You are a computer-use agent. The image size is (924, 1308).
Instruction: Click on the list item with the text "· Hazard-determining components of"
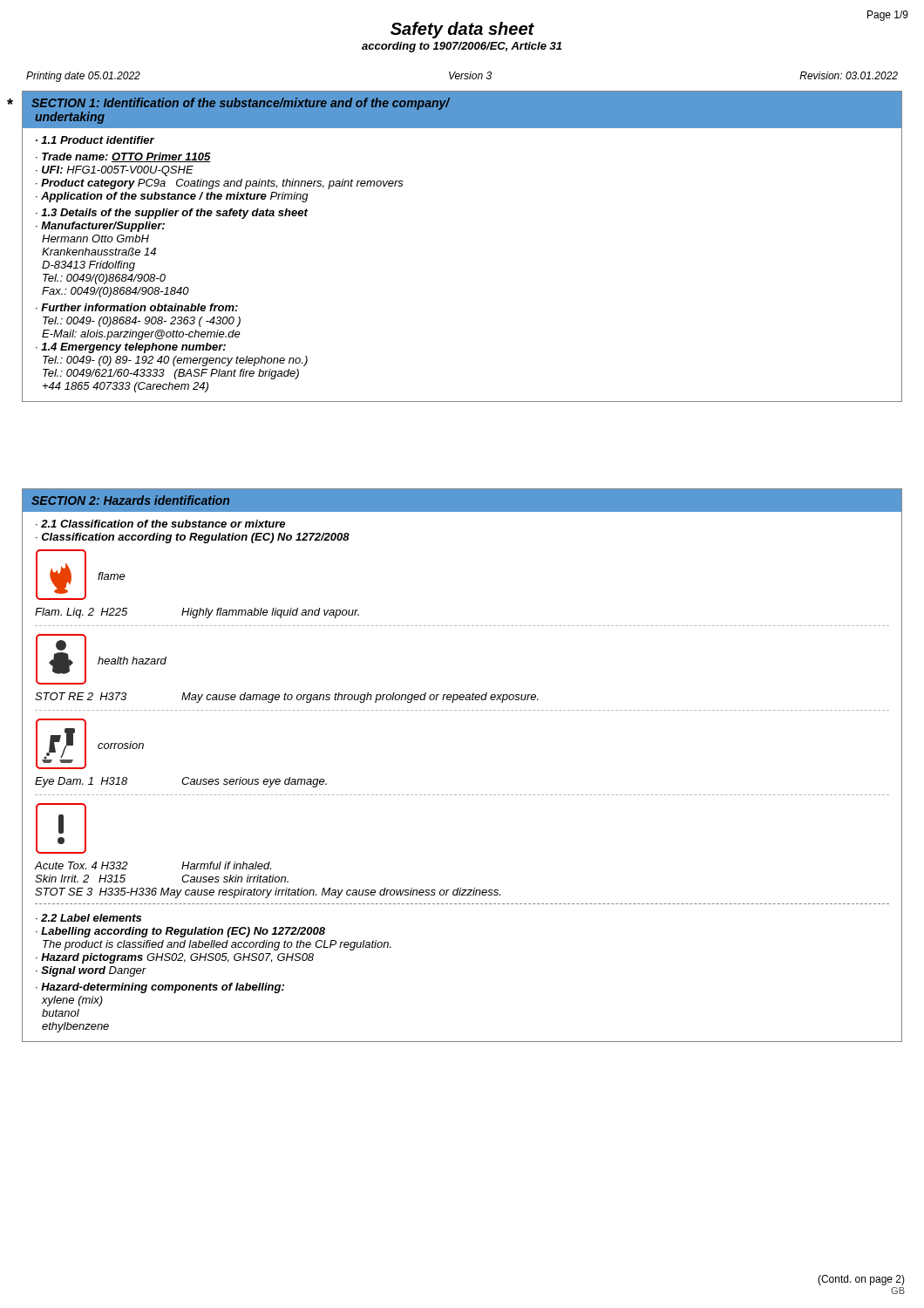(x=160, y=988)
